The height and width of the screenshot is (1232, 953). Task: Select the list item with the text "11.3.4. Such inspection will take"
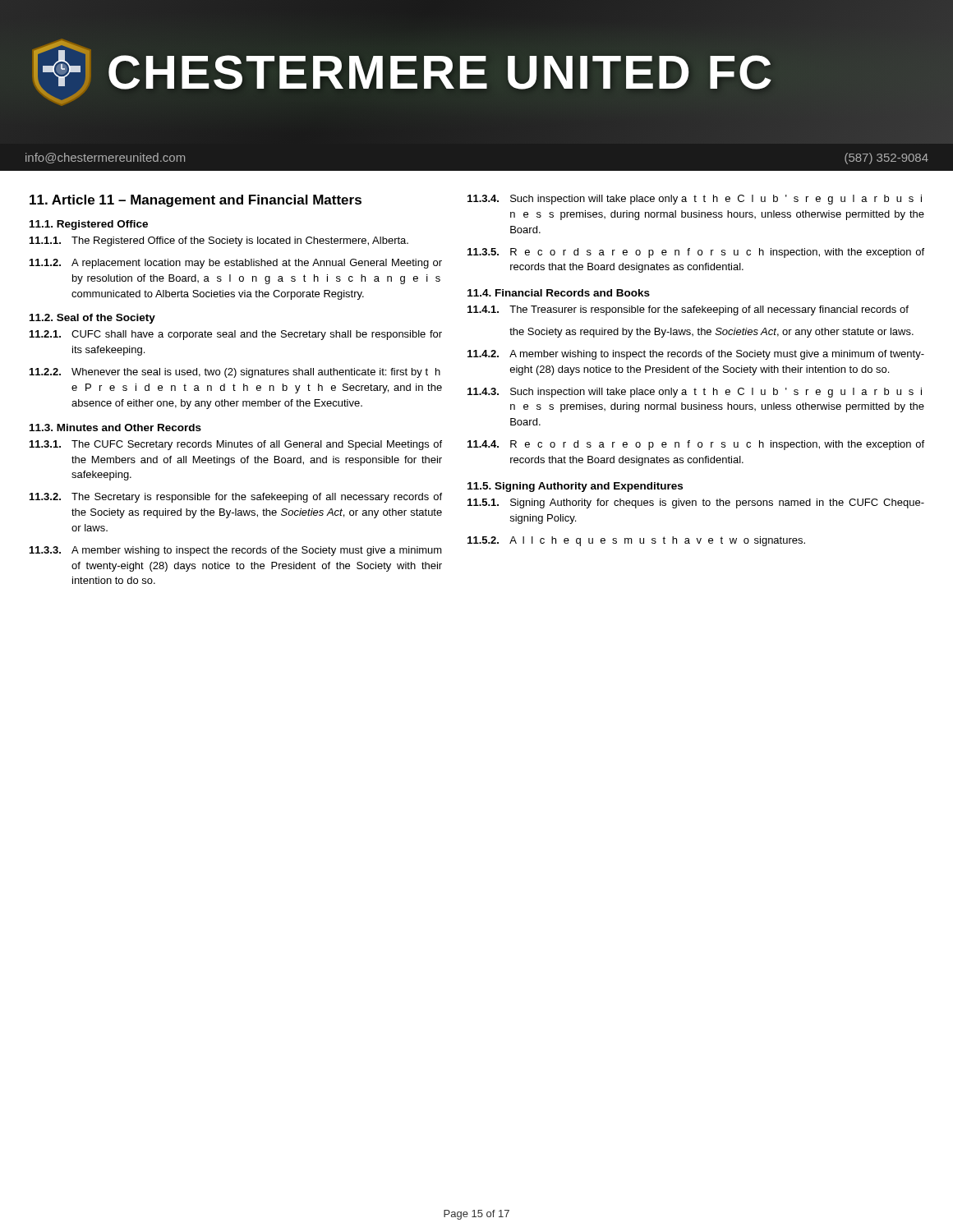click(x=695, y=215)
